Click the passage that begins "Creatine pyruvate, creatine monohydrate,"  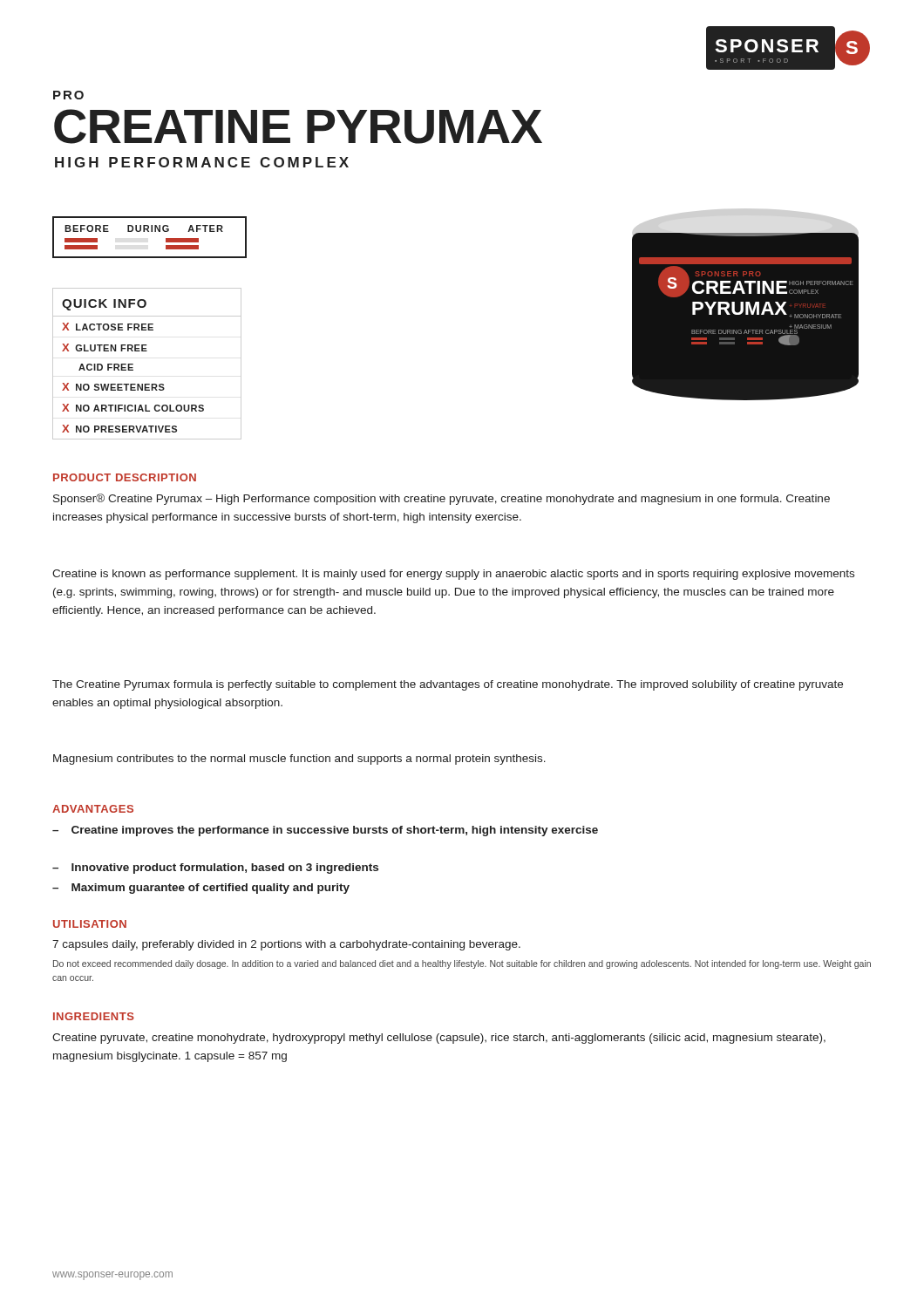439,1046
